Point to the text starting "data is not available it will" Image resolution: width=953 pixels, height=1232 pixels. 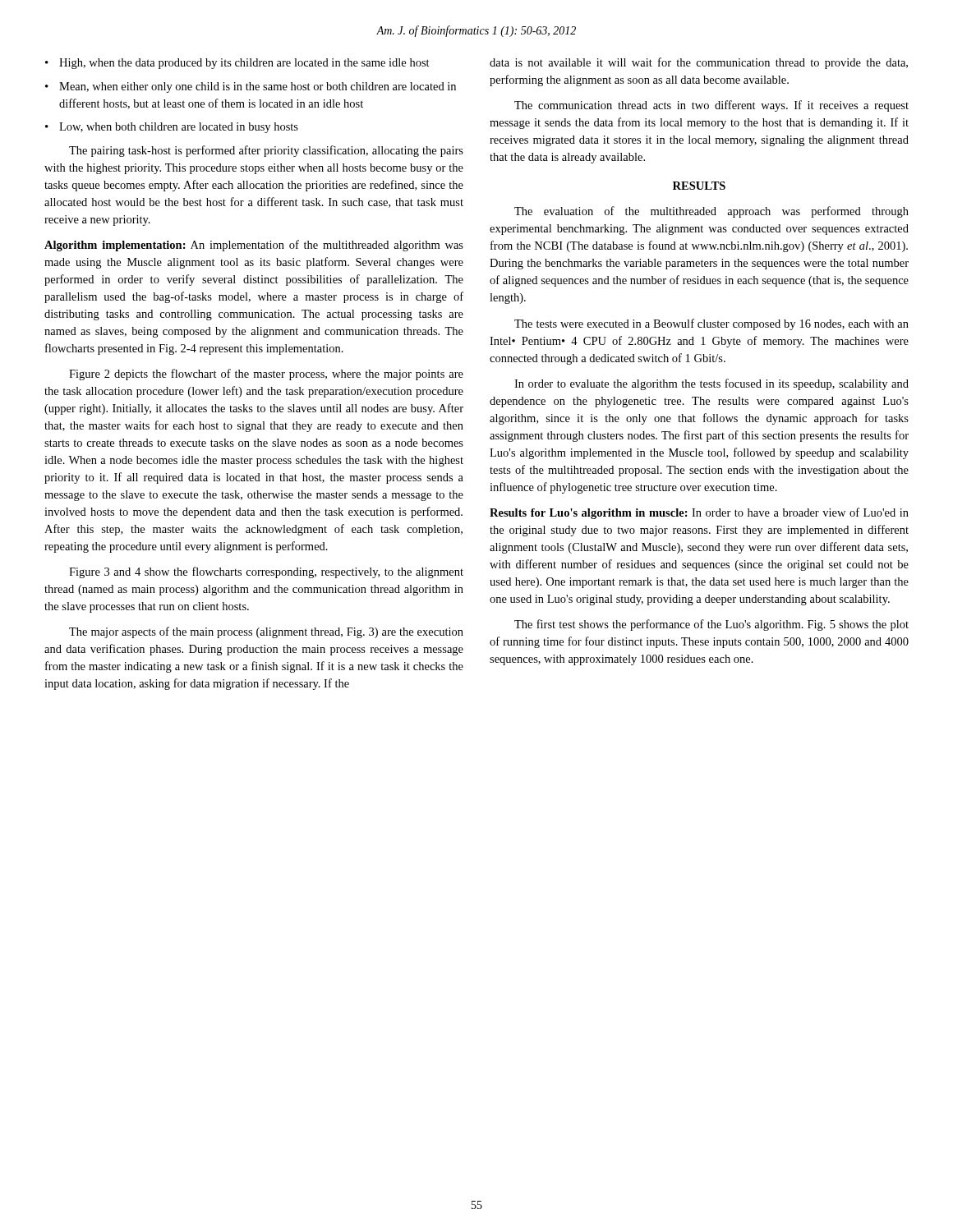point(699,71)
